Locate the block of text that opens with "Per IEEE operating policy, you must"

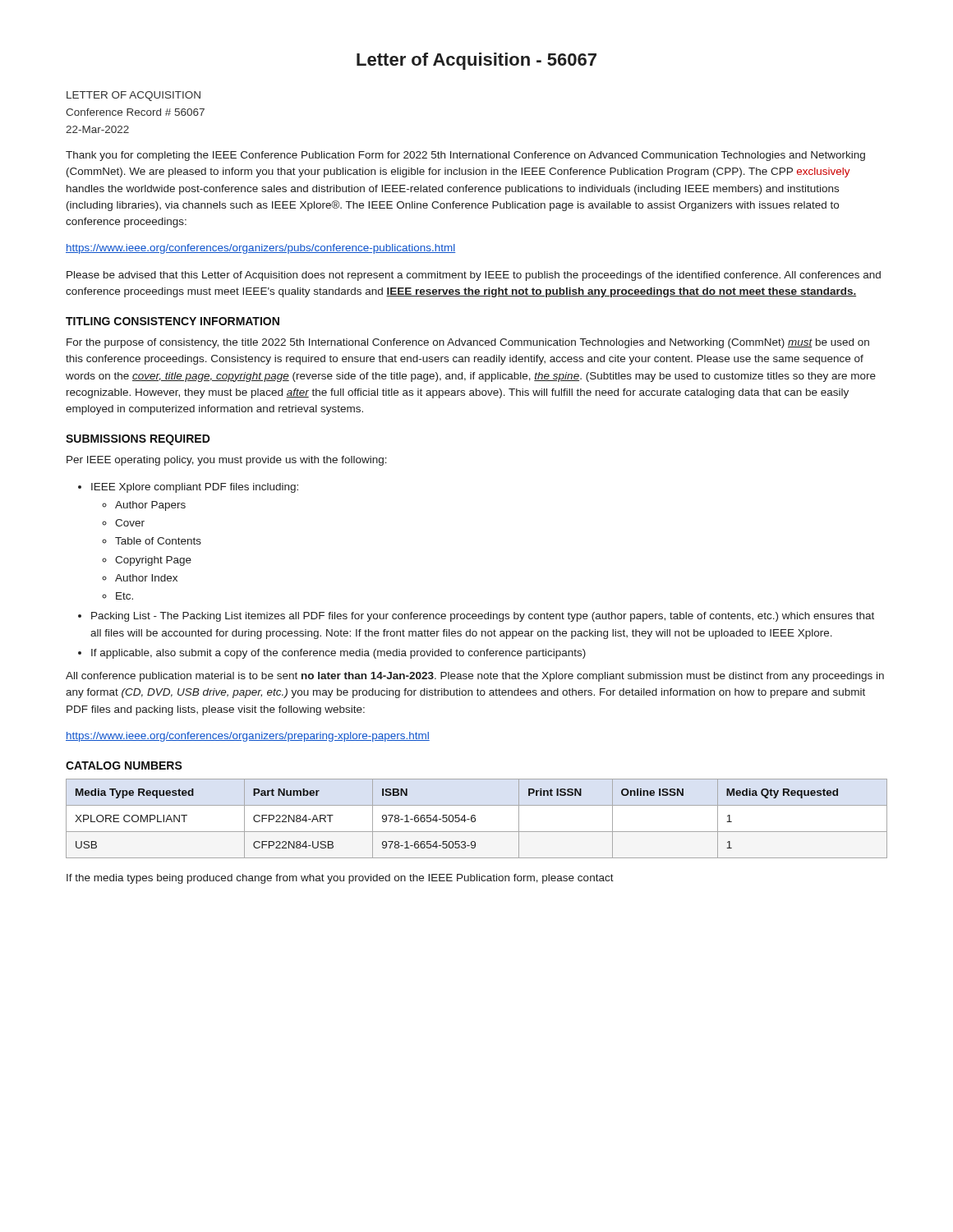(x=227, y=460)
